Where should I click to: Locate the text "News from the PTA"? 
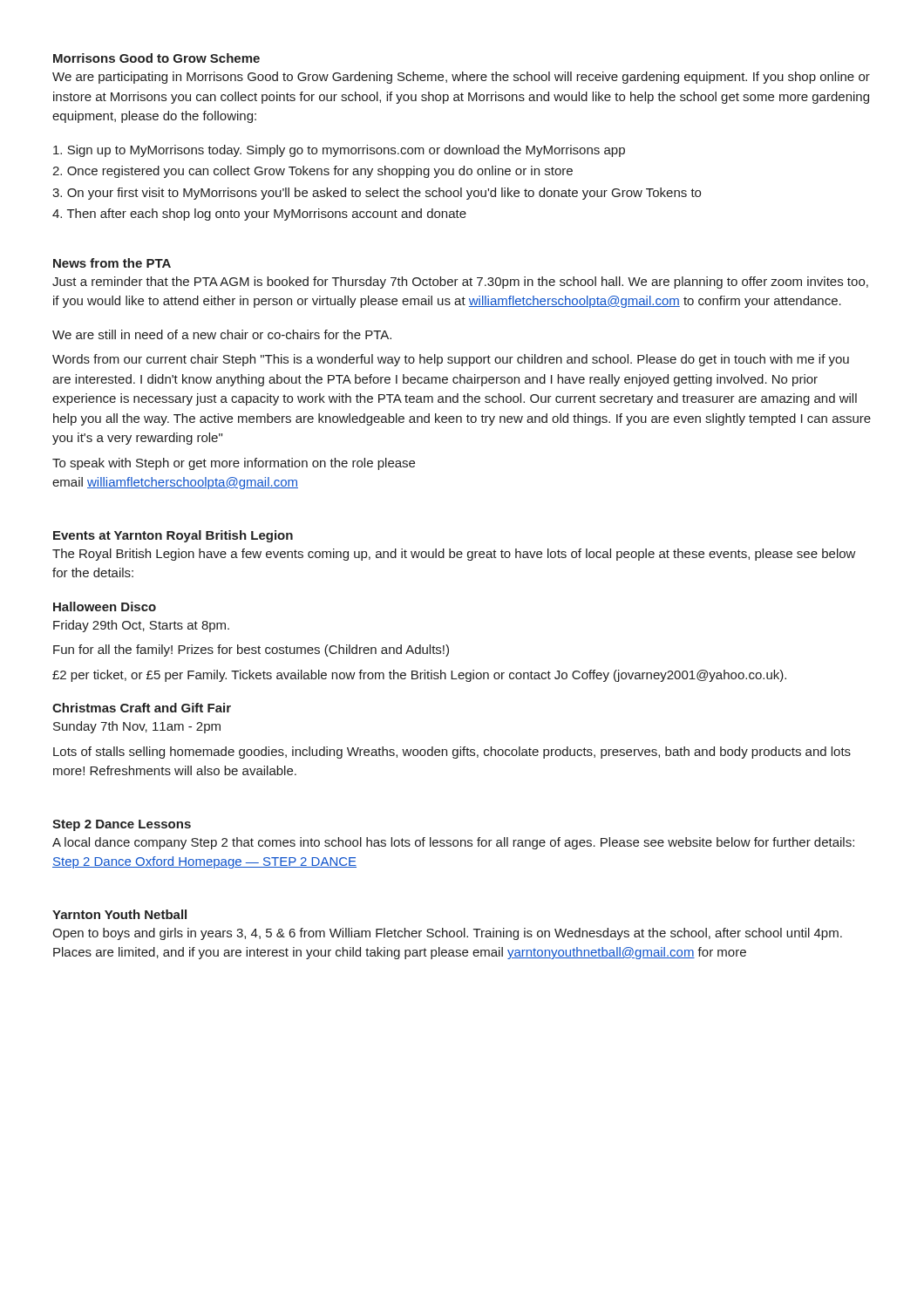pyautogui.click(x=112, y=262)
